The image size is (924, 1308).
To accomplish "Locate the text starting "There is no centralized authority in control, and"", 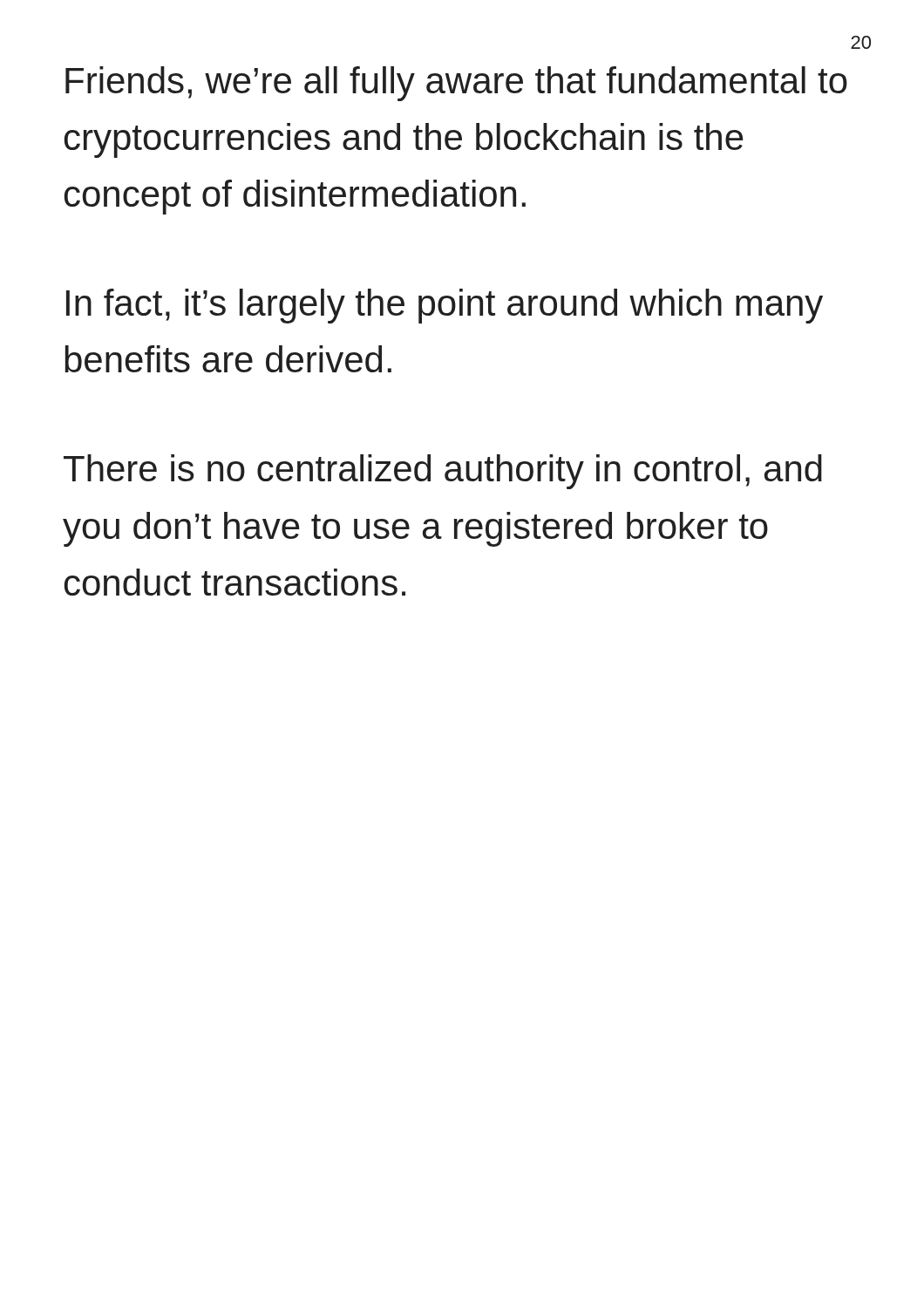I will click(x=443, y=526).
